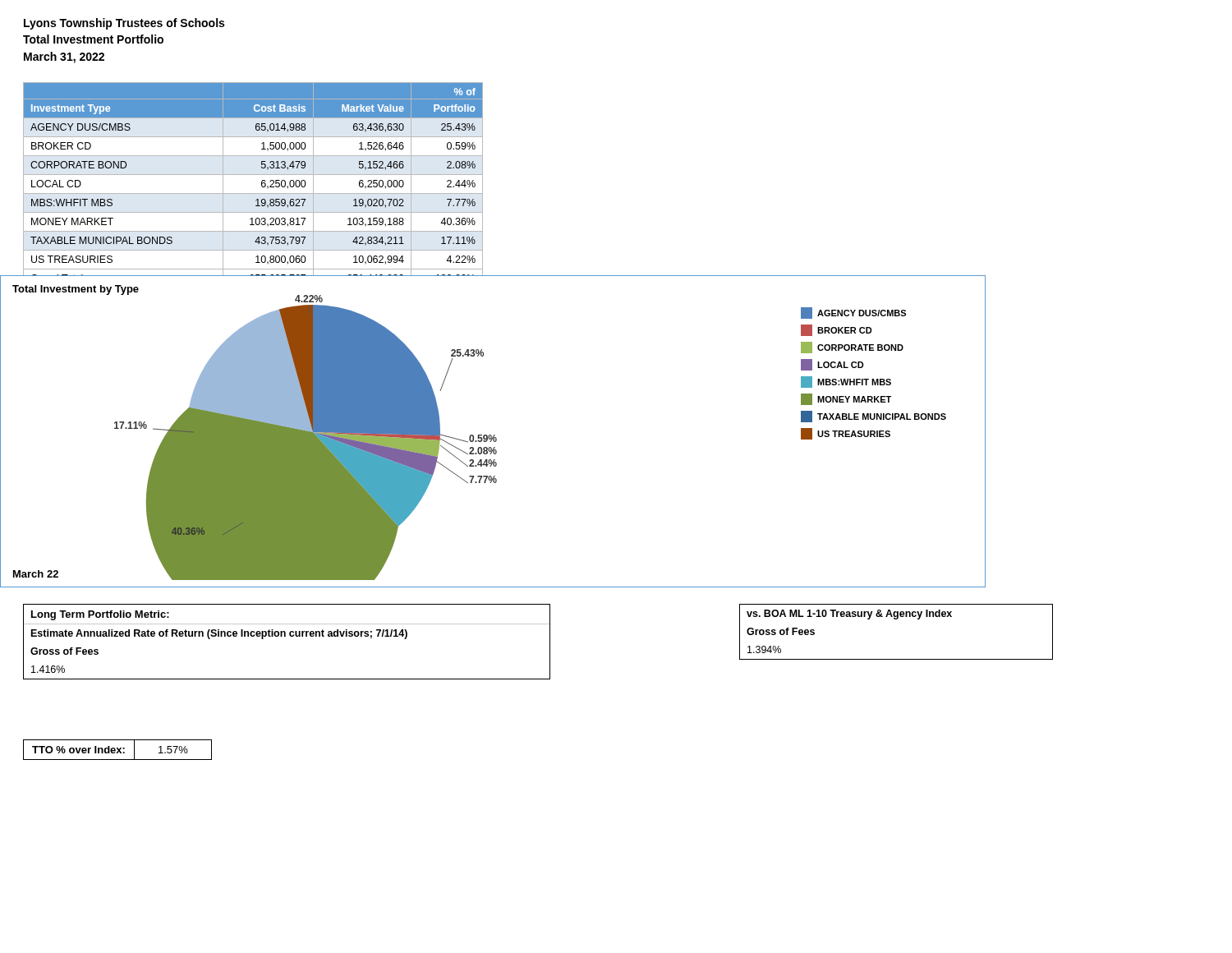
Task: Where does it say "TTO % over Index: 1.57%"?
Action: pos(117,750)
